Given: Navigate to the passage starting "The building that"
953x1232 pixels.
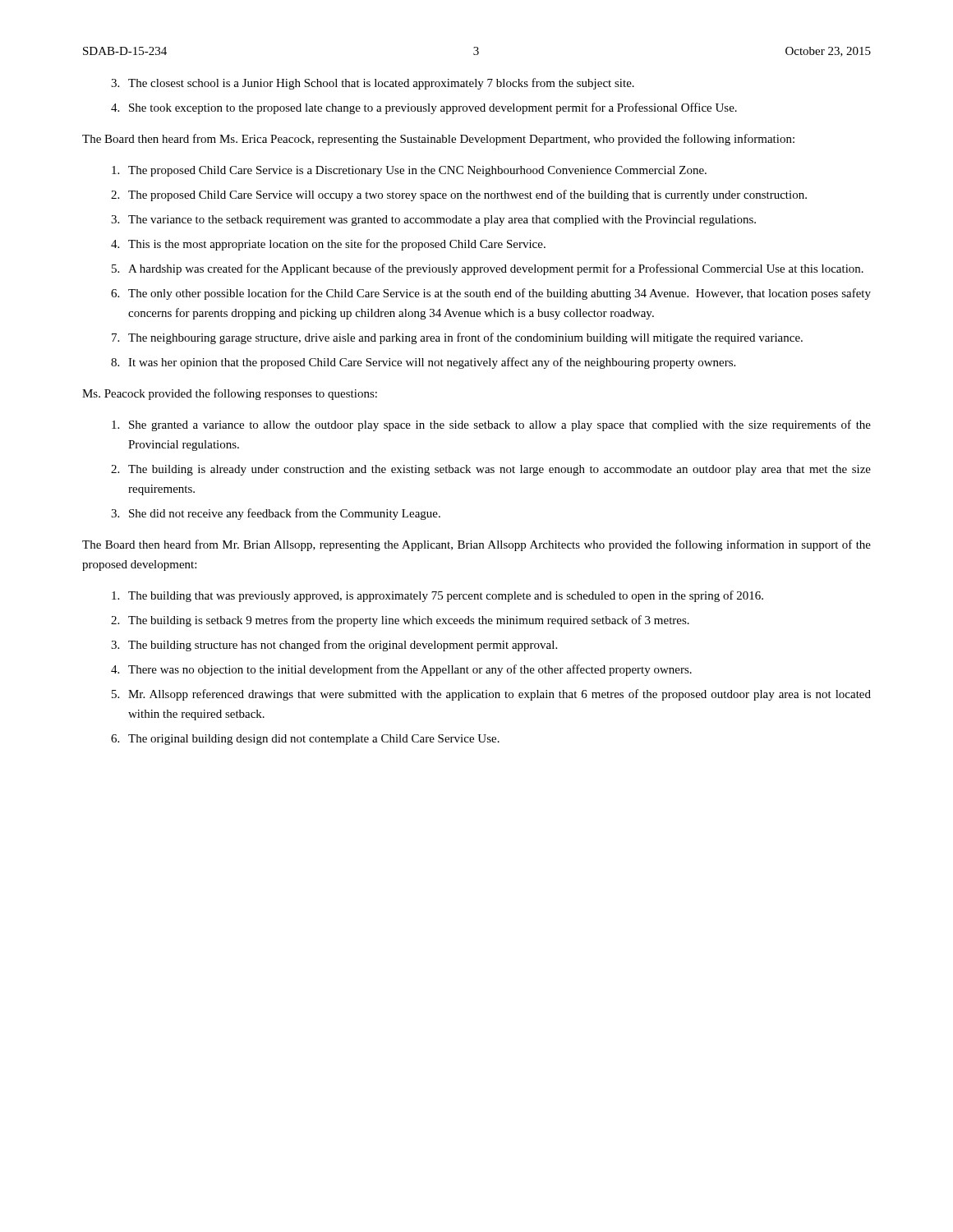Looking at the screenshot, I should 497,595.
